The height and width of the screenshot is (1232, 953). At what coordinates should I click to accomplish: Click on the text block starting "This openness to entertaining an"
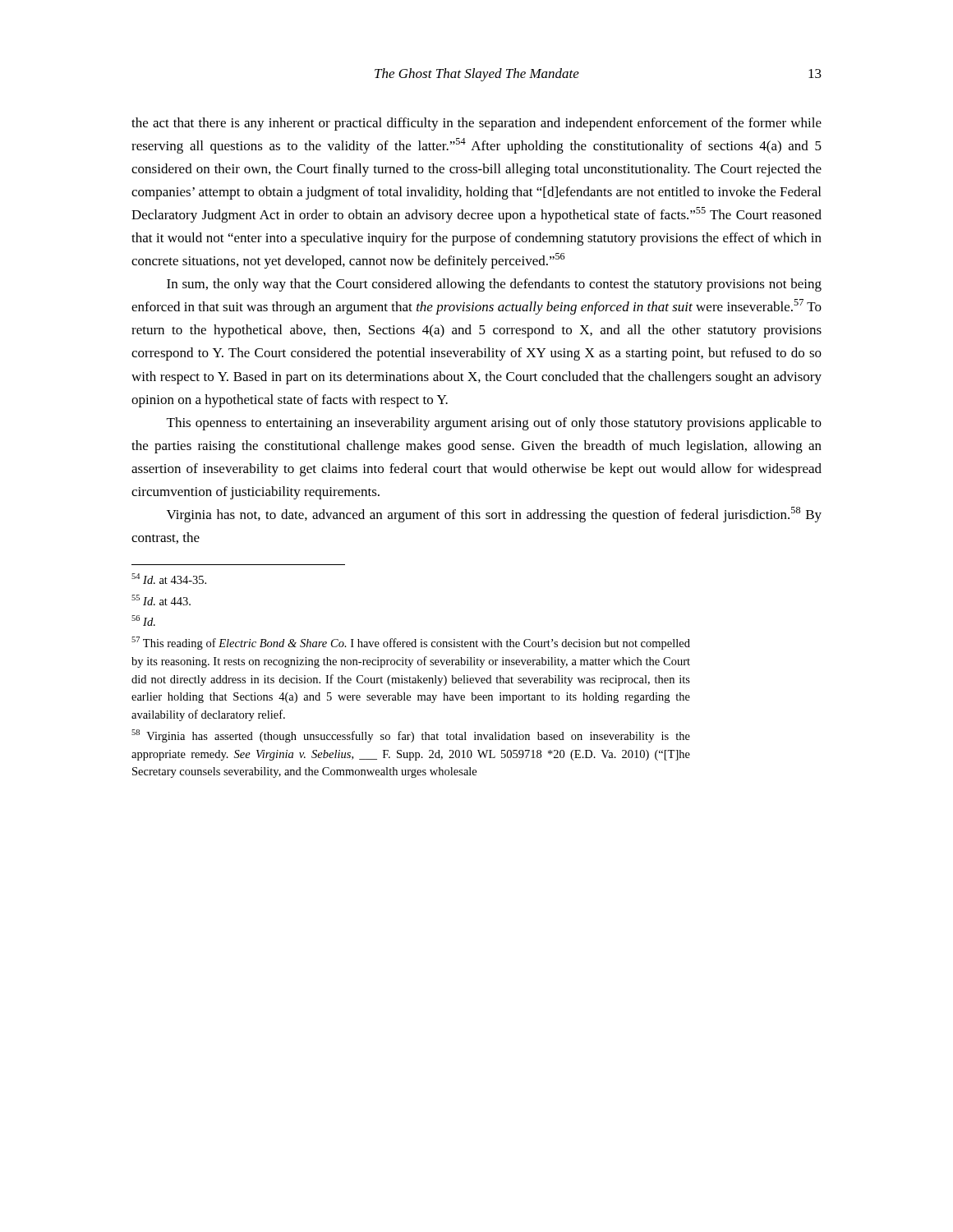point(476,457)
